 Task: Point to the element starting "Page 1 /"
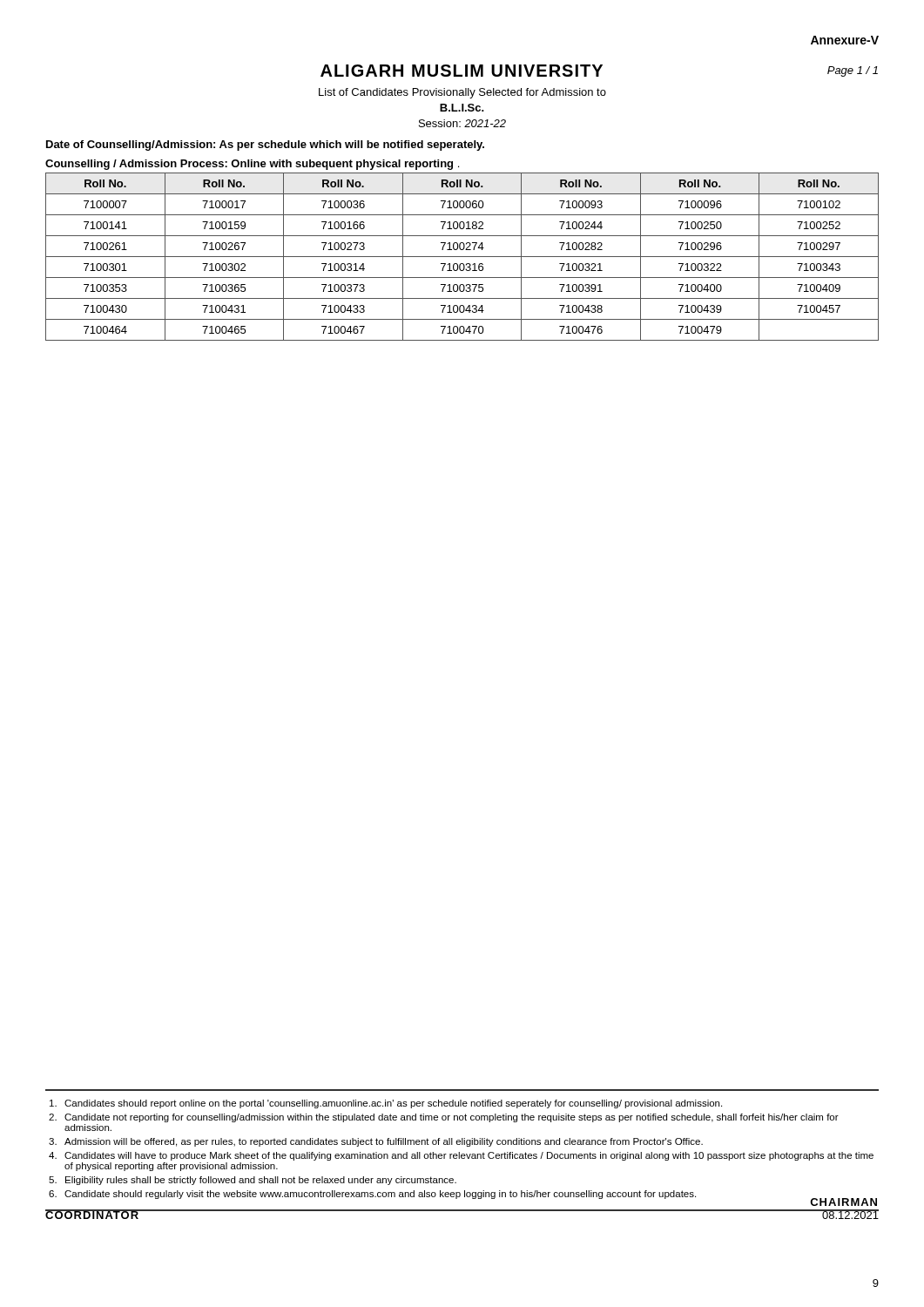tap(853, 70)
